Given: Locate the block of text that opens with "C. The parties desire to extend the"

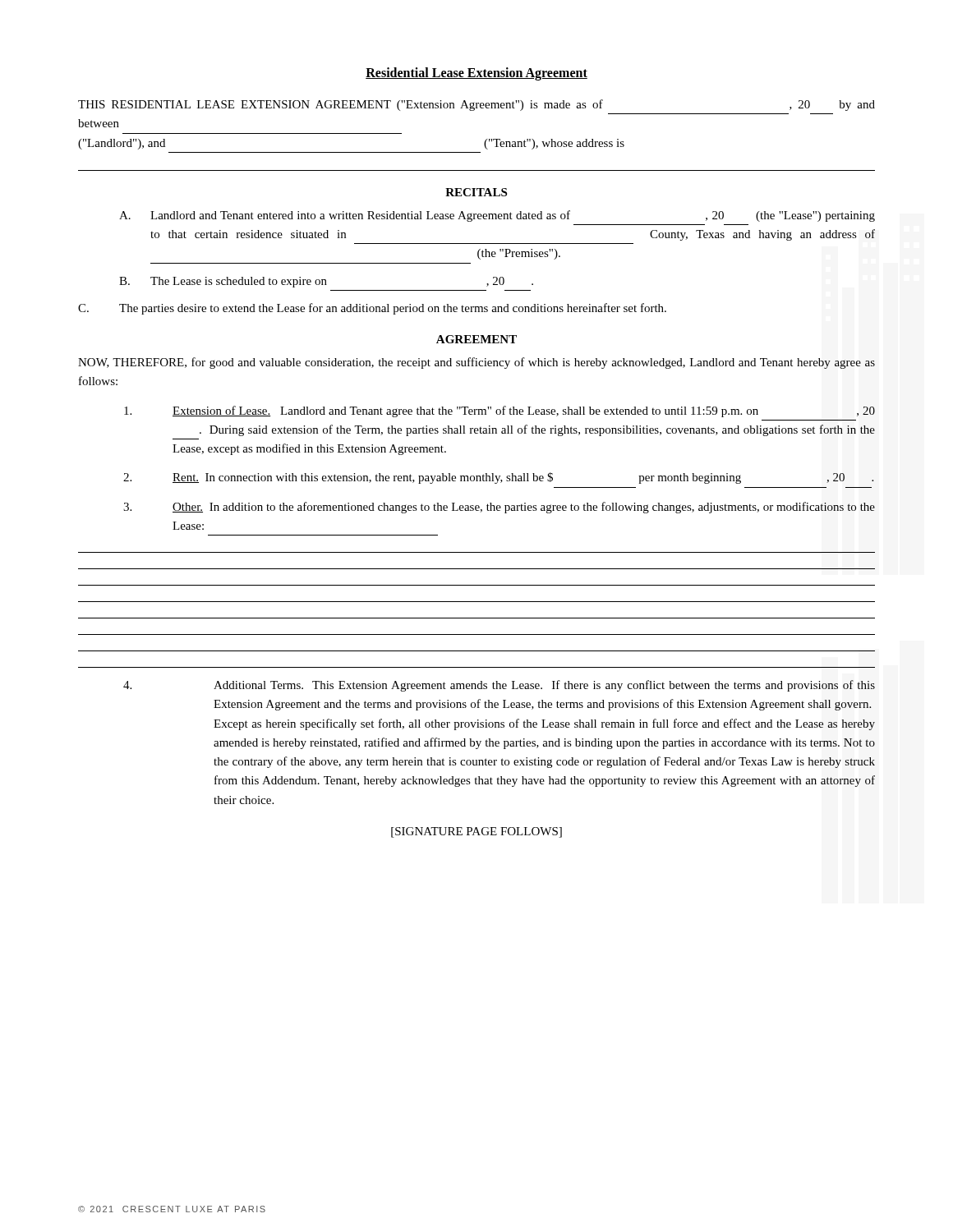Looking at the screenshot, I should (476, 308).
